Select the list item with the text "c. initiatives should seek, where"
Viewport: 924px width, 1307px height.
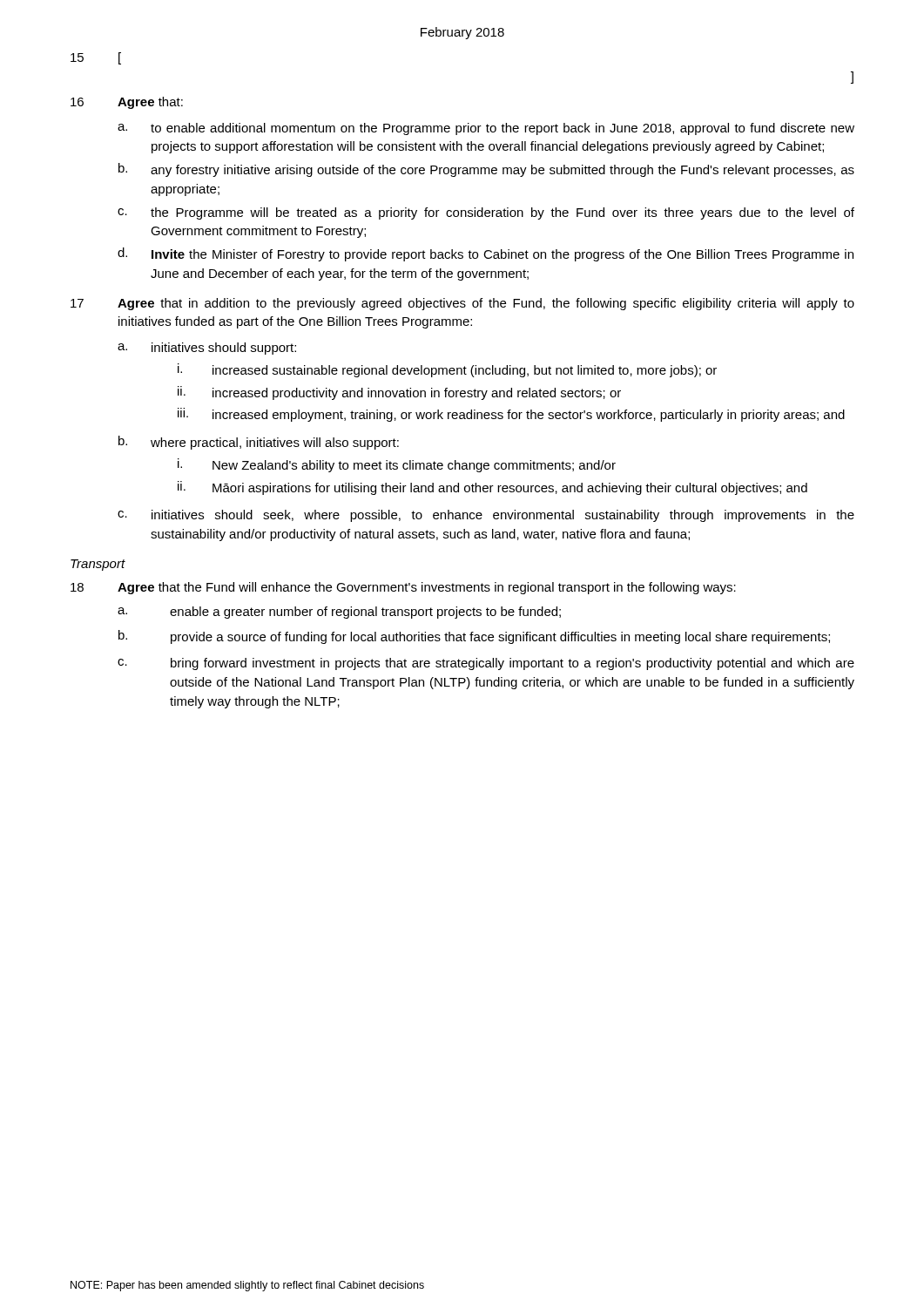point(486,524)
